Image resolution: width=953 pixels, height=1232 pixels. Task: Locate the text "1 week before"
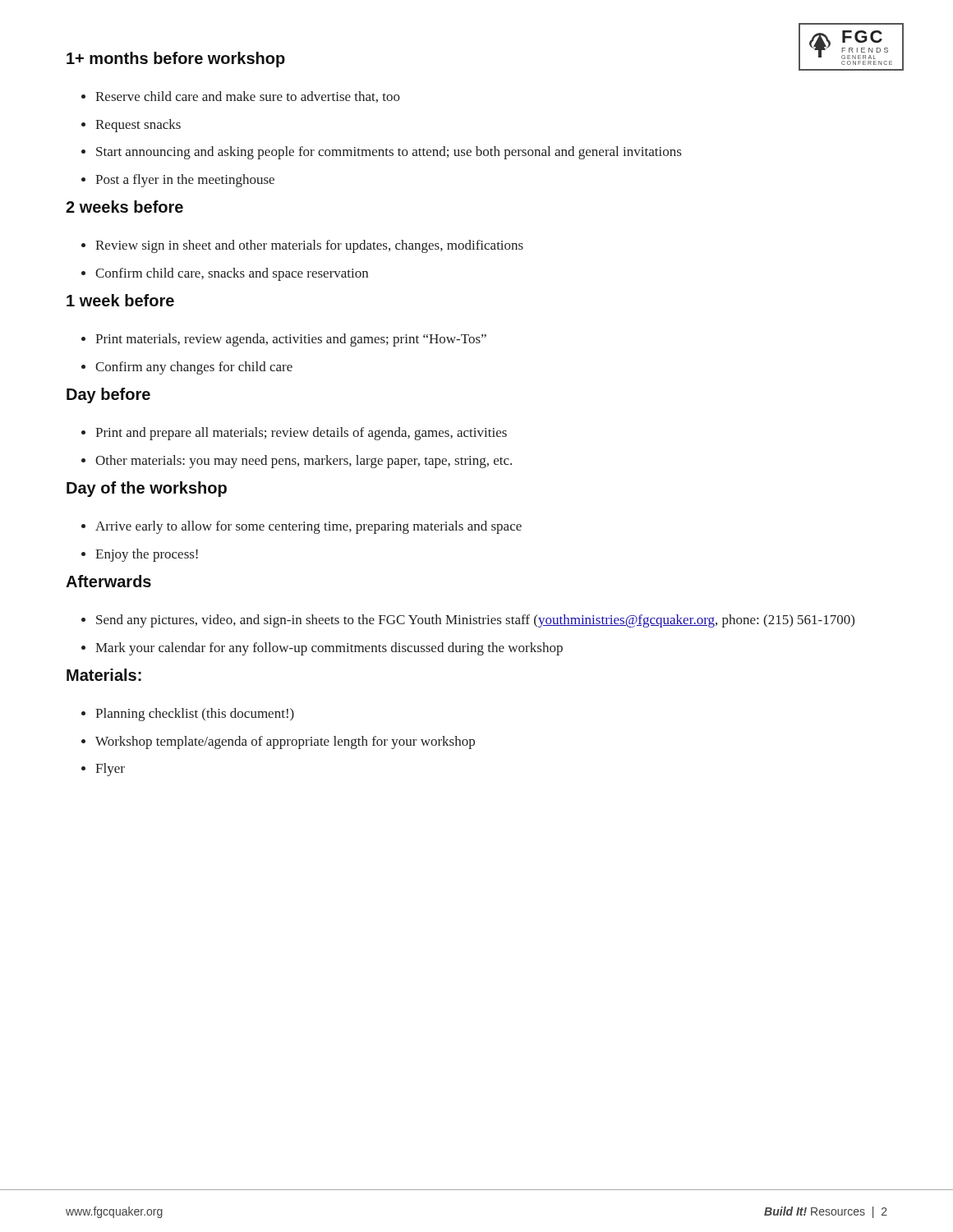[120, 300]
